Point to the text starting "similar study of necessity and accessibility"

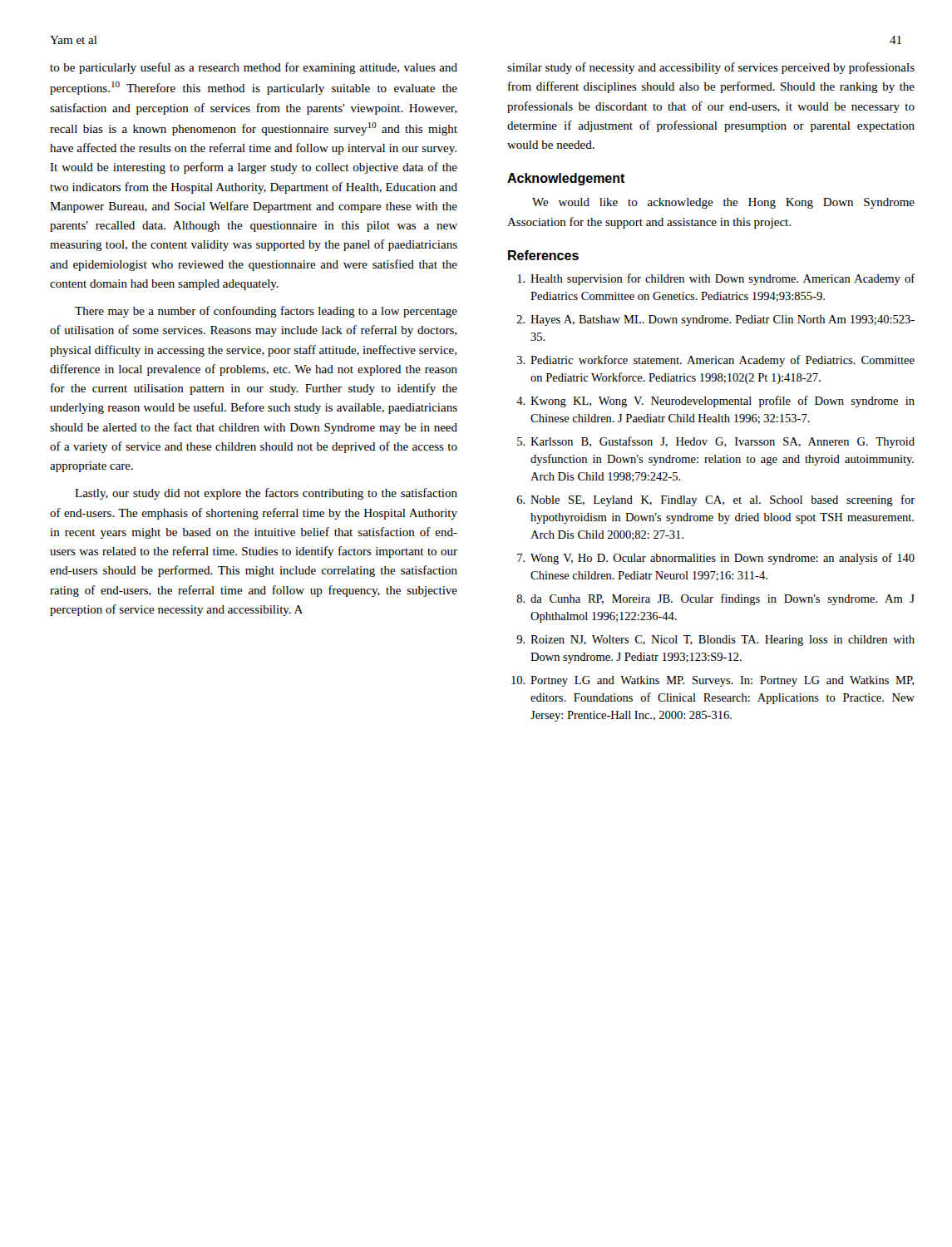(711, 107)
